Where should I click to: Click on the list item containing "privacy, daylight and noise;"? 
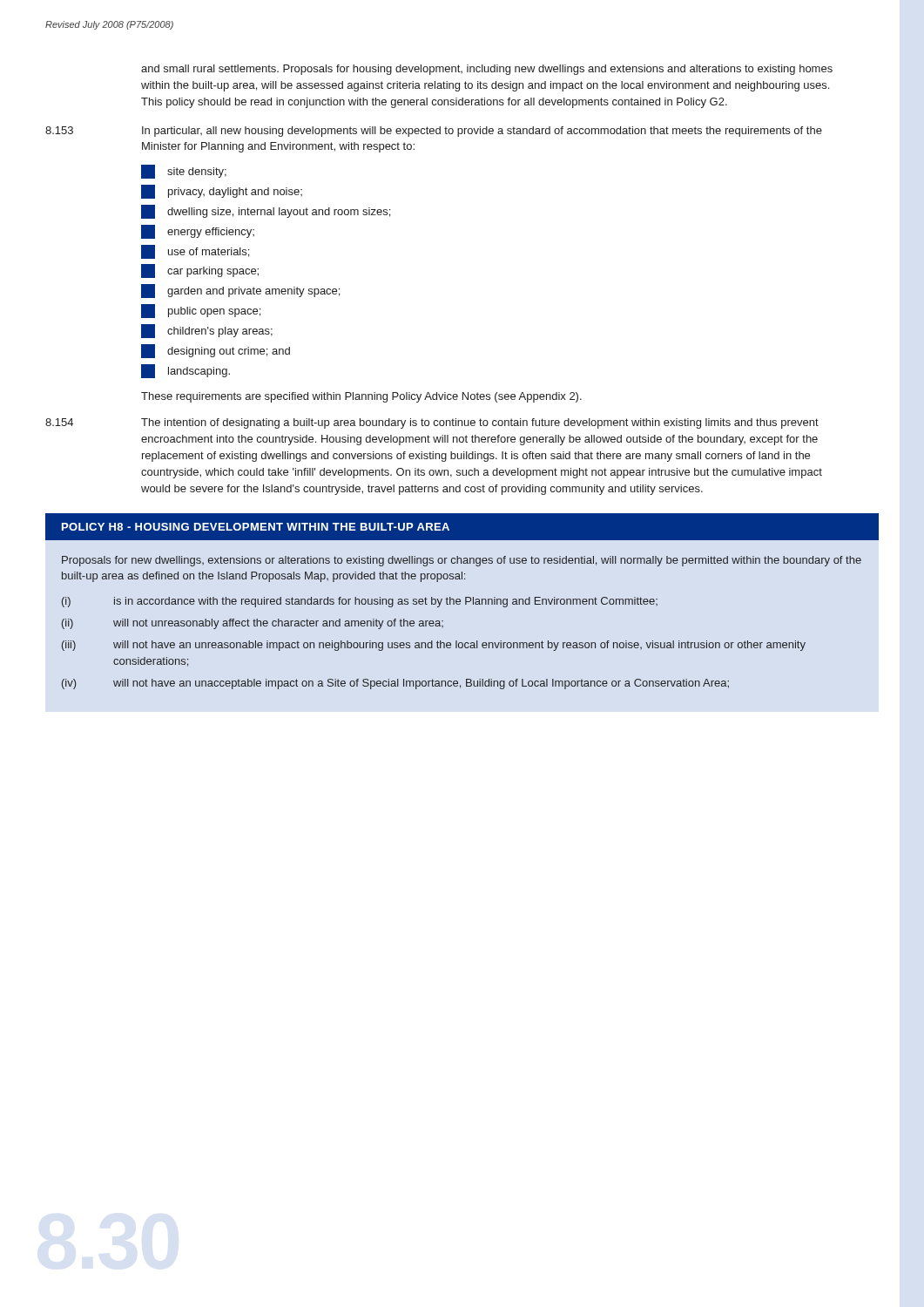point(222,192)
